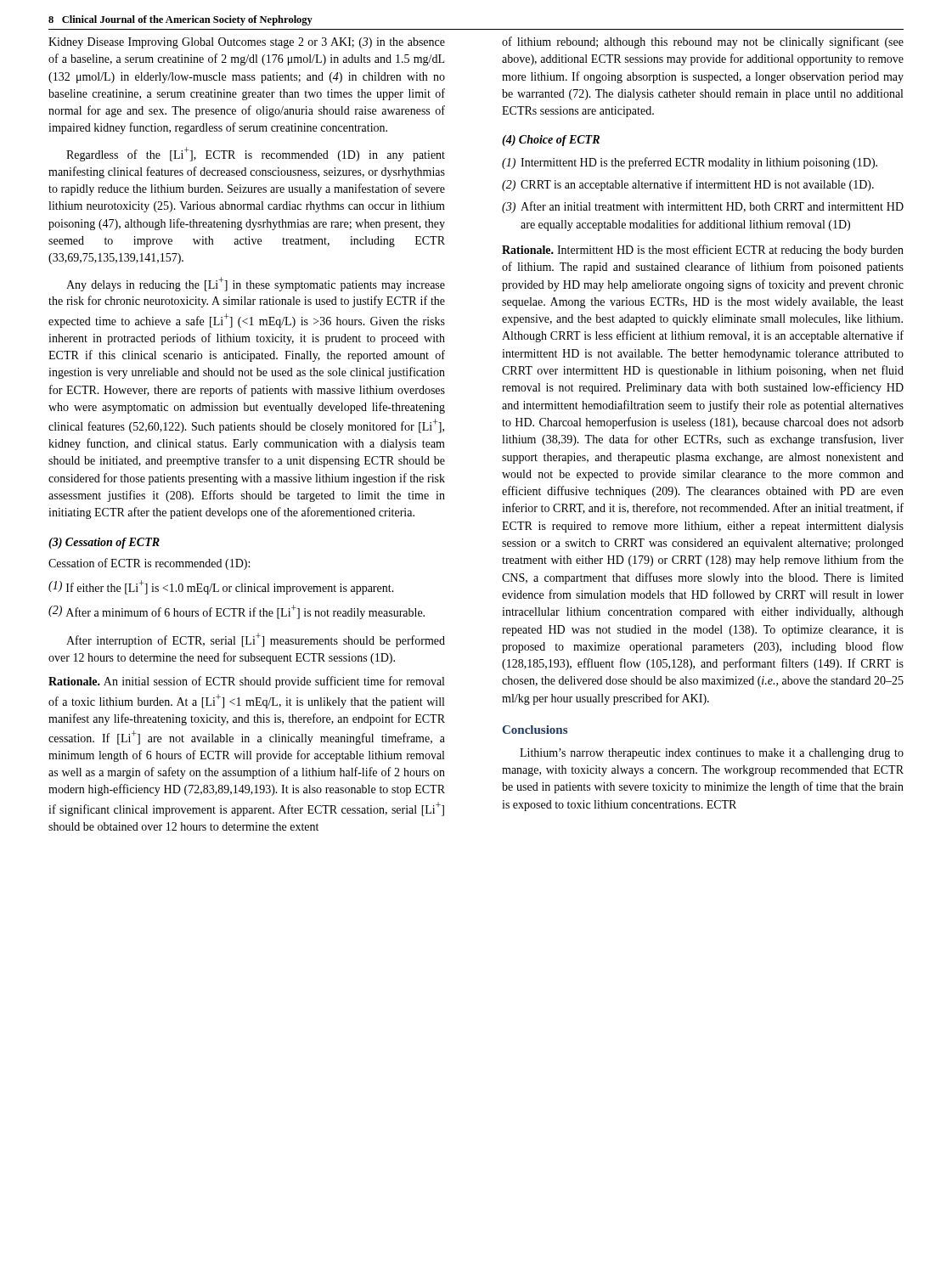Navigate to the region starting "Kidney Disease Improving Global Outcomes stage 2"
The height and width of the screenshot is (1274, 952).
point(247,86)
